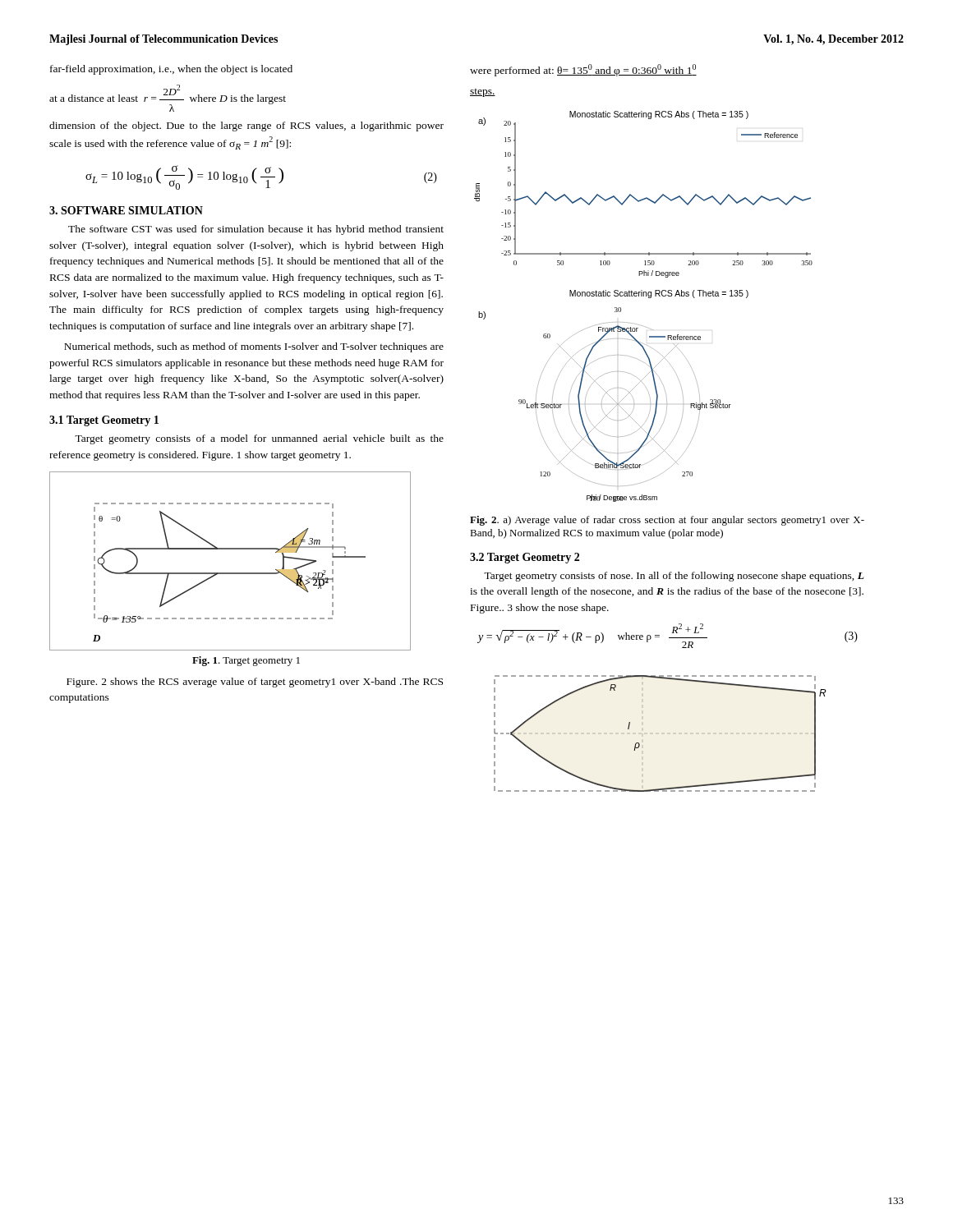Find "3.1 Target Geometry 1" on this page
The image size is (953, 1232).
pos(104,420)
